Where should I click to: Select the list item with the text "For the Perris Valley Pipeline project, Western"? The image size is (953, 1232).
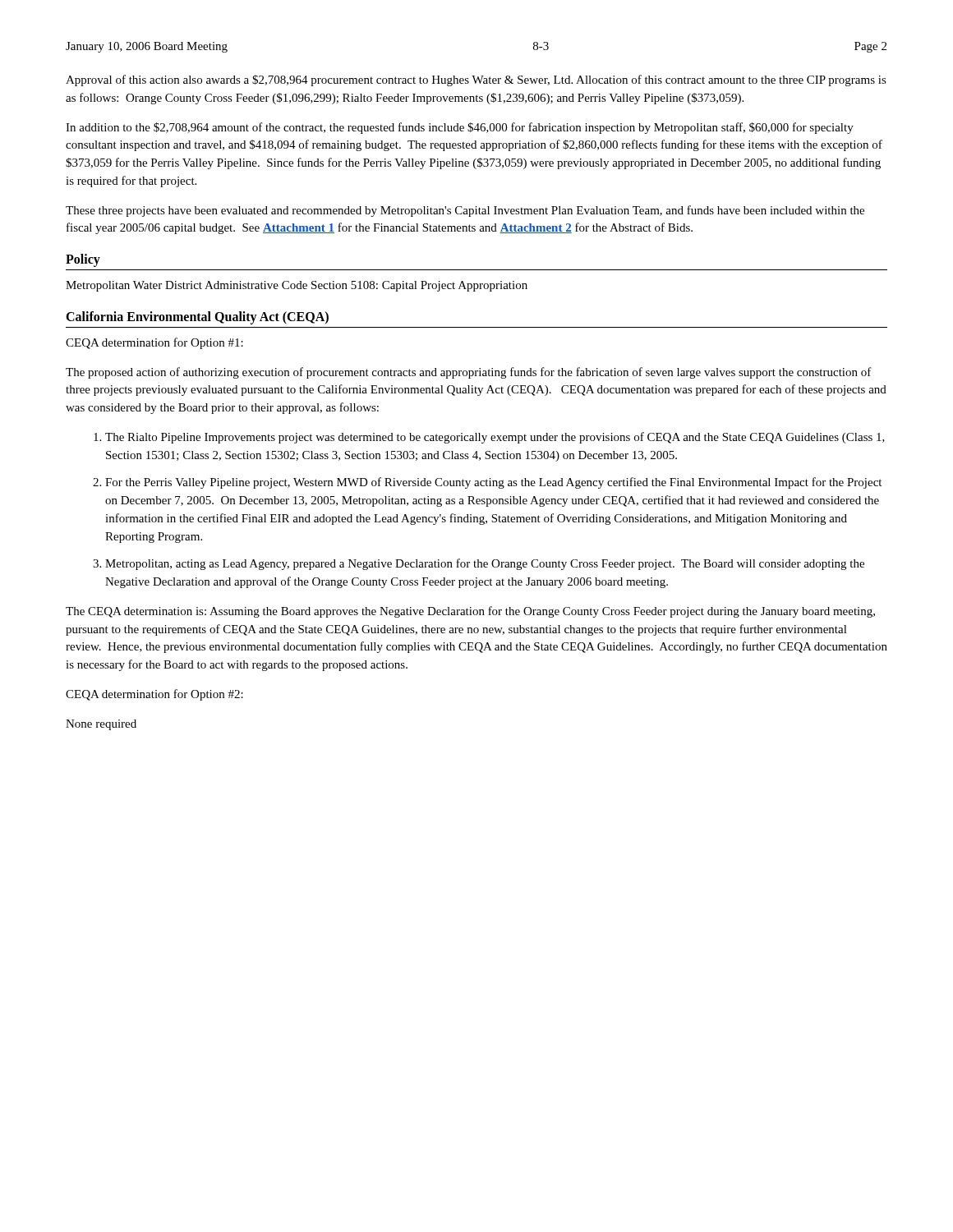tap(494, 509)
